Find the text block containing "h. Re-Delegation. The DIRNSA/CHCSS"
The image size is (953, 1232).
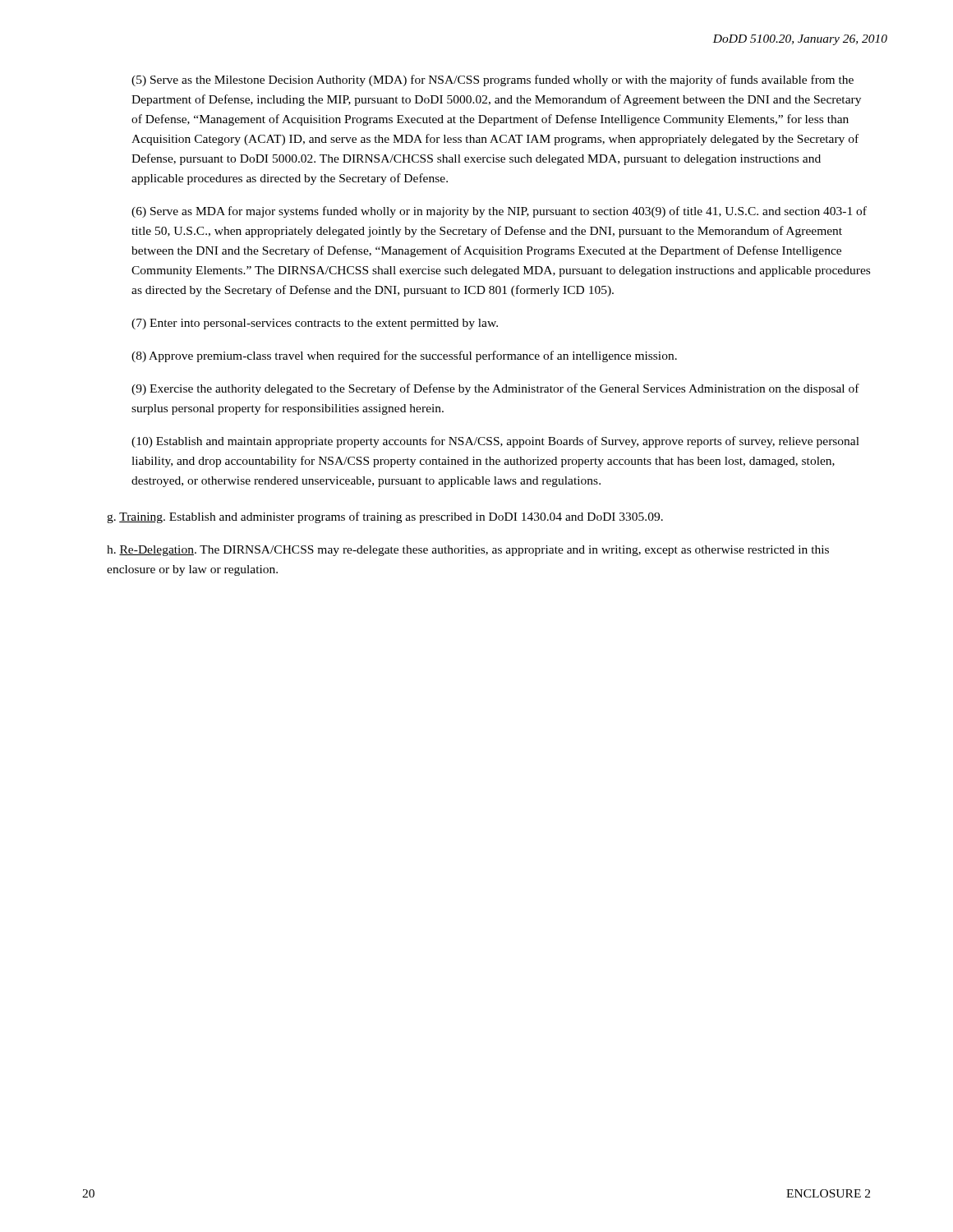[x=468, y=559]
